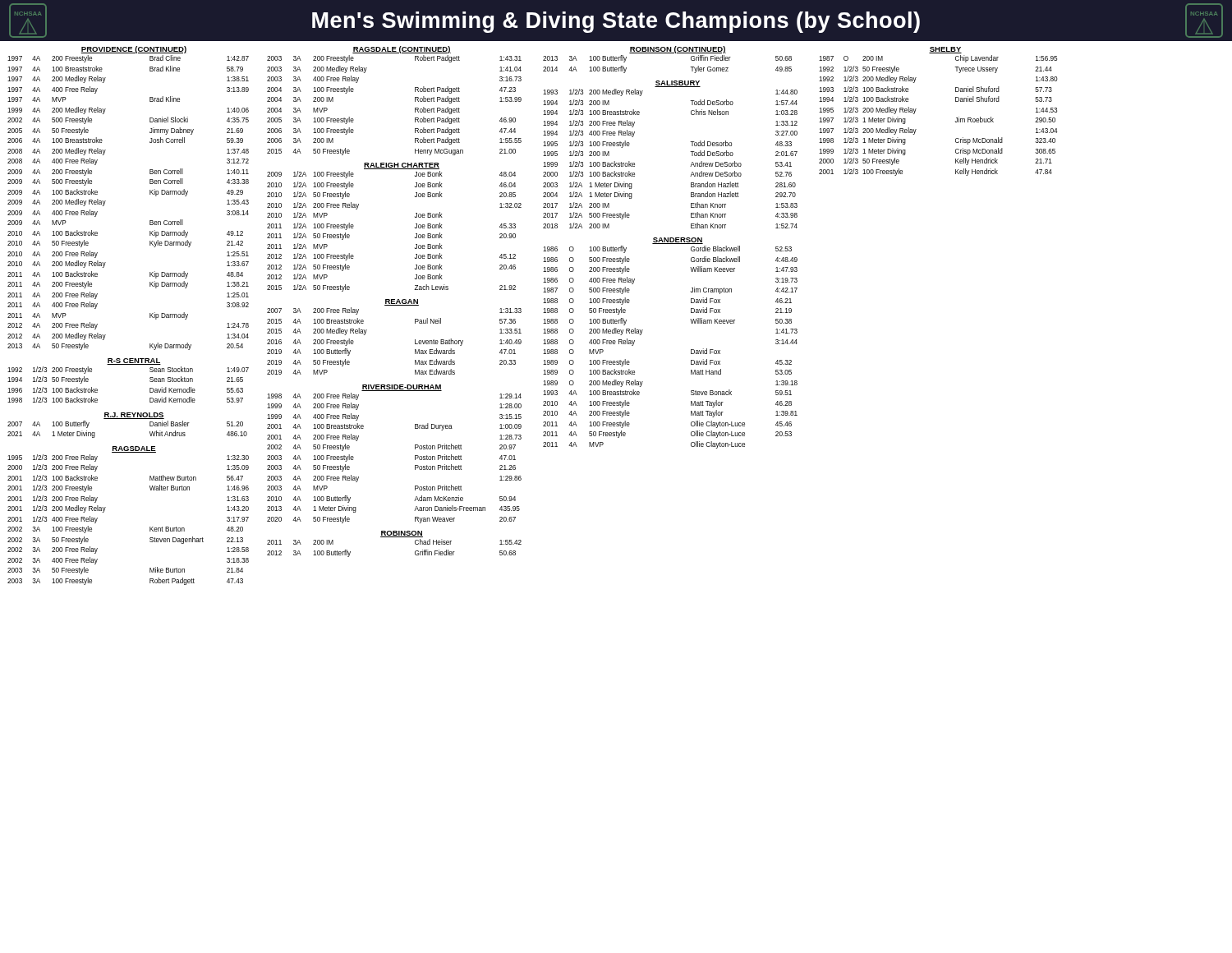Viewport: 1232px width, 953px height.
Task: Click on the table containing "200 Free Relay"
Action: (134, 315)
